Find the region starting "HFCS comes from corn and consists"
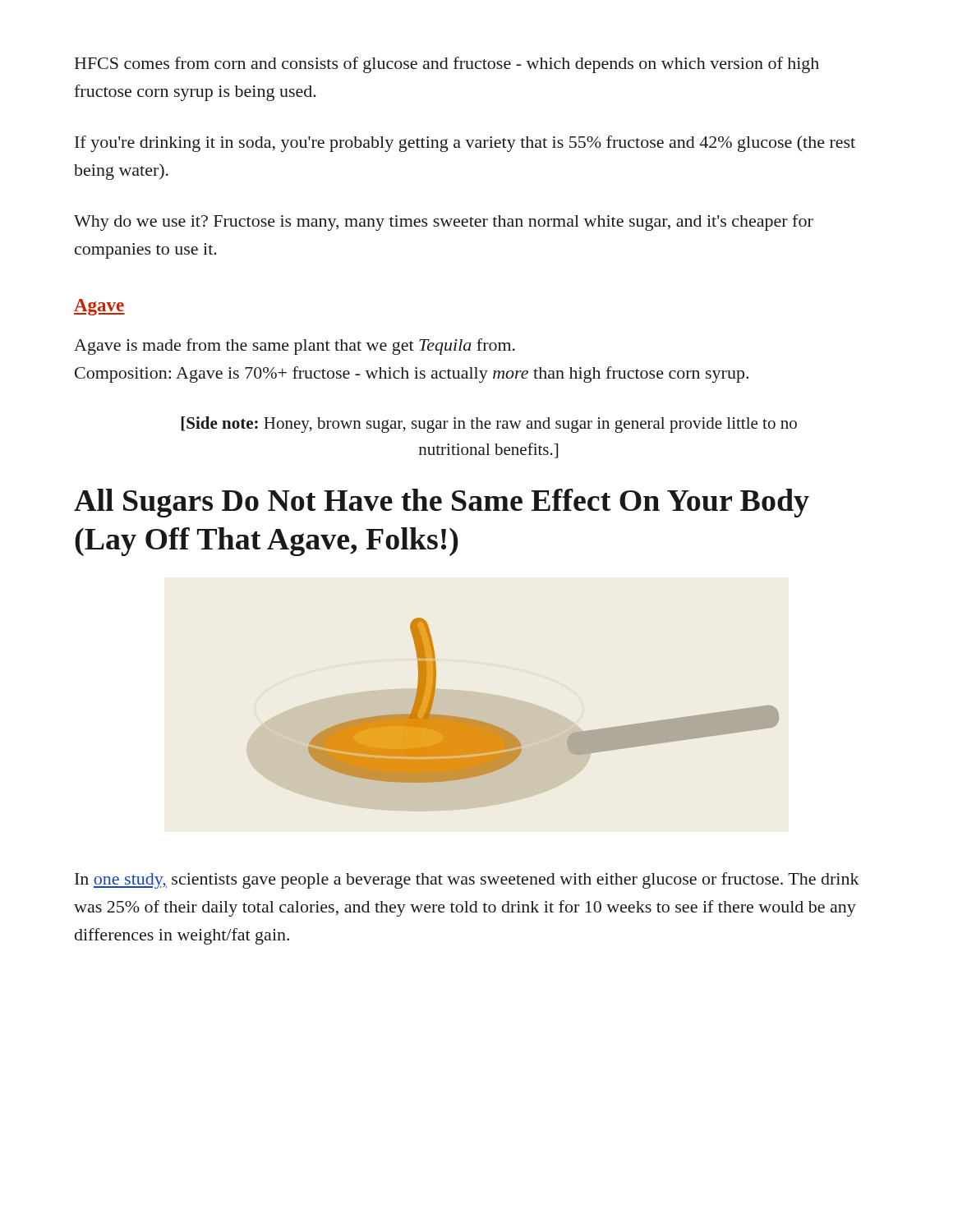The image size is (953, 1232). pos(447,77)
